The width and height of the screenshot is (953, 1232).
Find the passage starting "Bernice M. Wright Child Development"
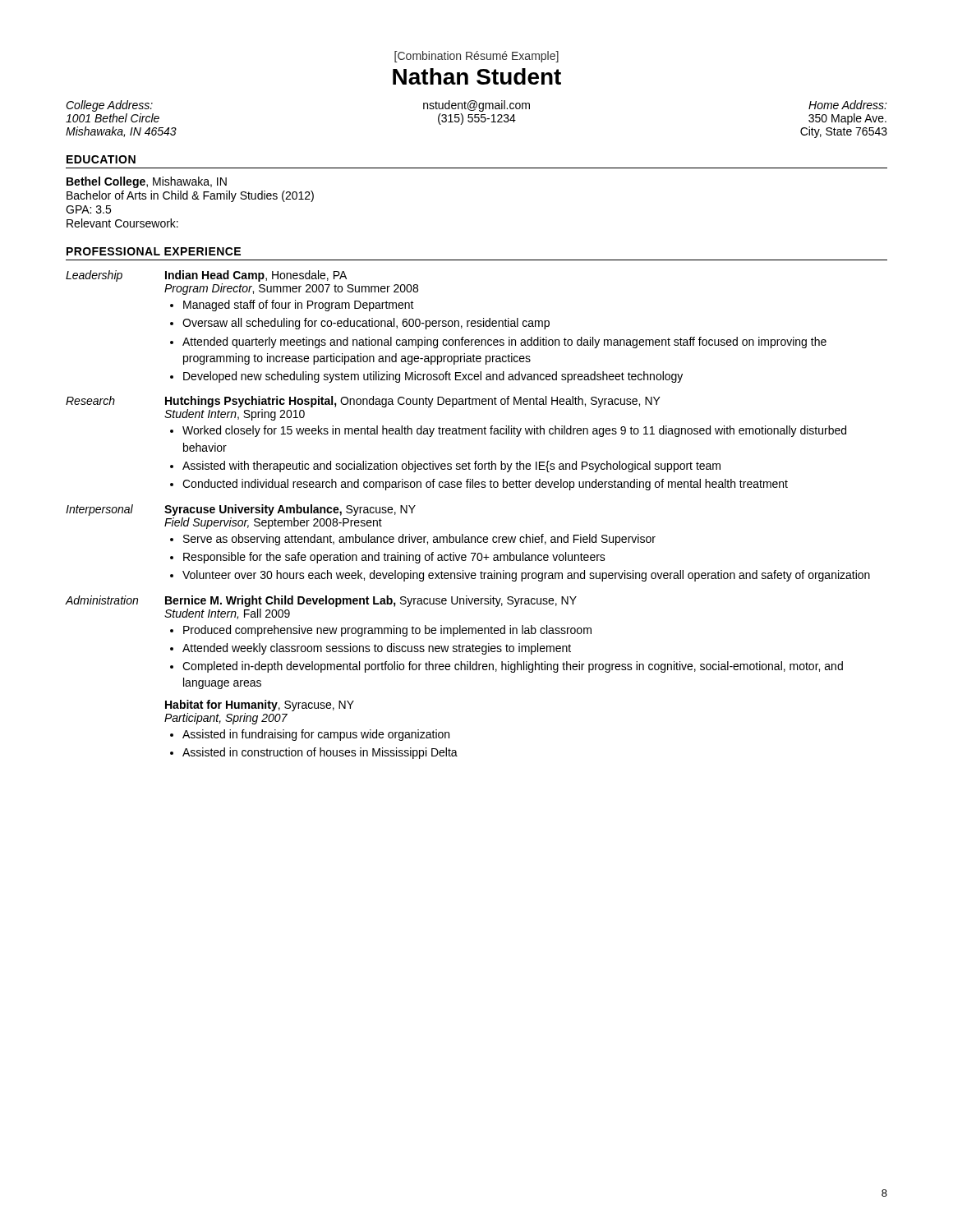pos(371,600)
